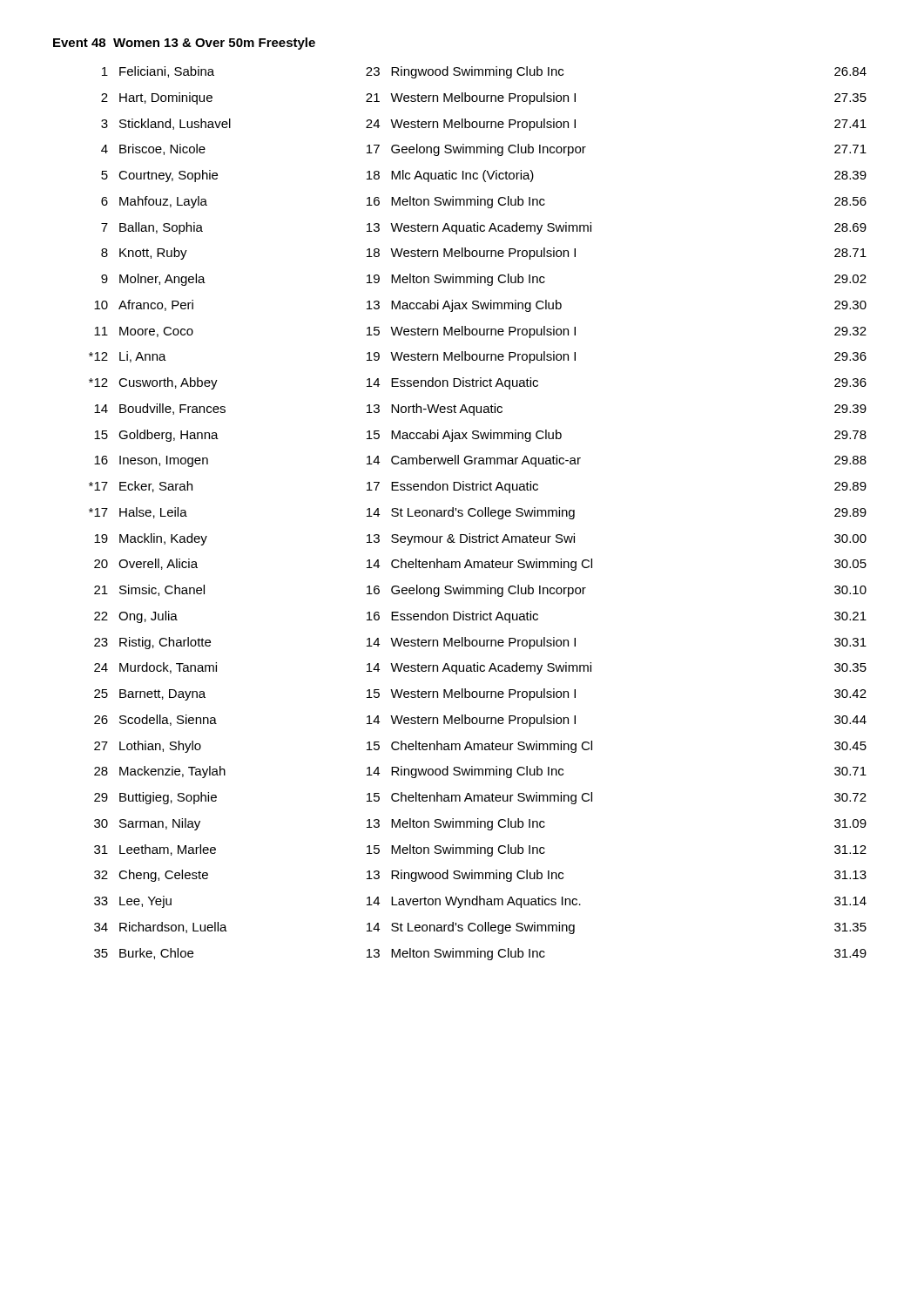This screenshot has width=924, height=1307.
Task: Locate a table
Action: [462, 512]
